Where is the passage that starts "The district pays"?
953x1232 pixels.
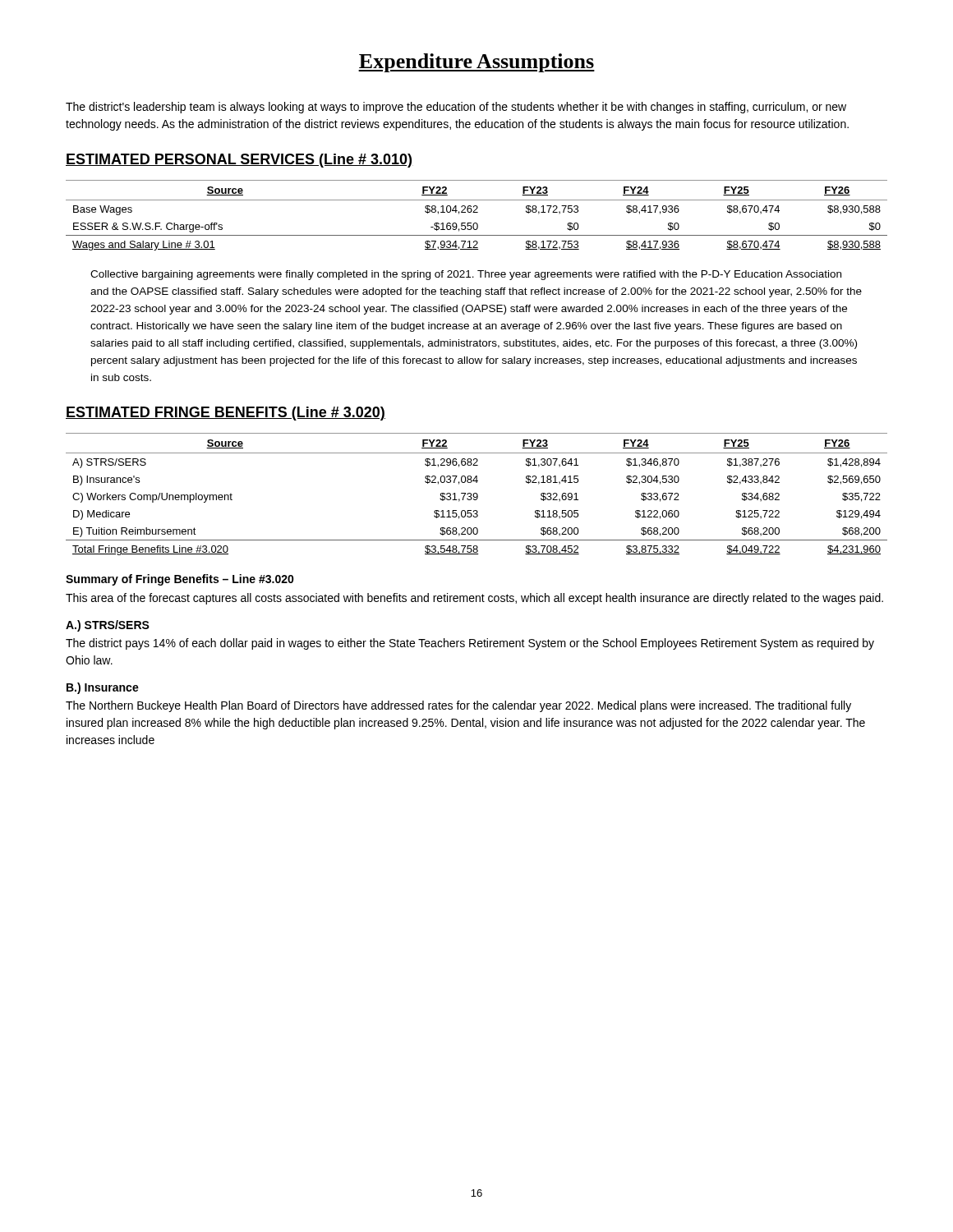click(470, 652)
